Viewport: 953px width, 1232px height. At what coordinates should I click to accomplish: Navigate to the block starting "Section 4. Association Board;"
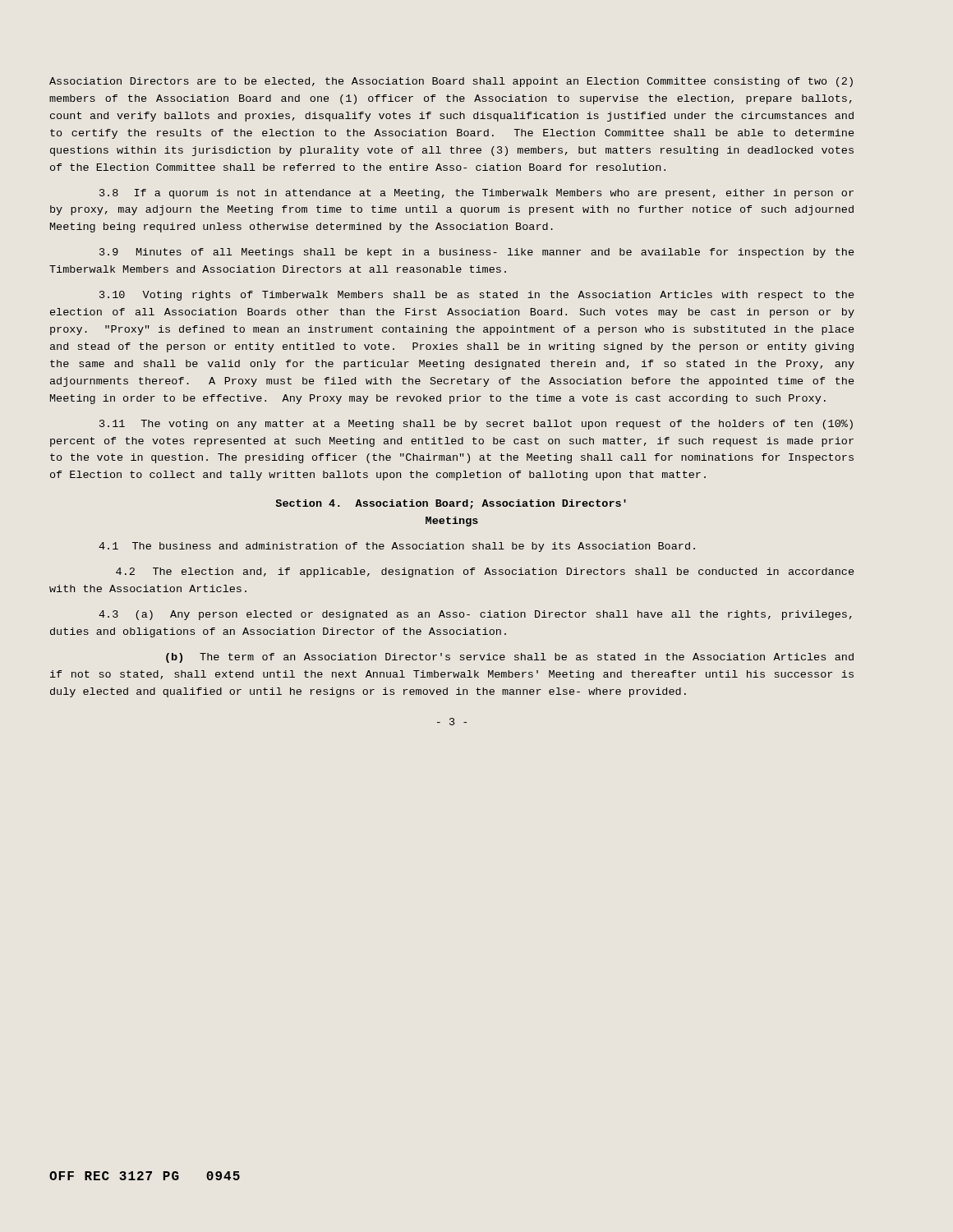coord(452,513)
